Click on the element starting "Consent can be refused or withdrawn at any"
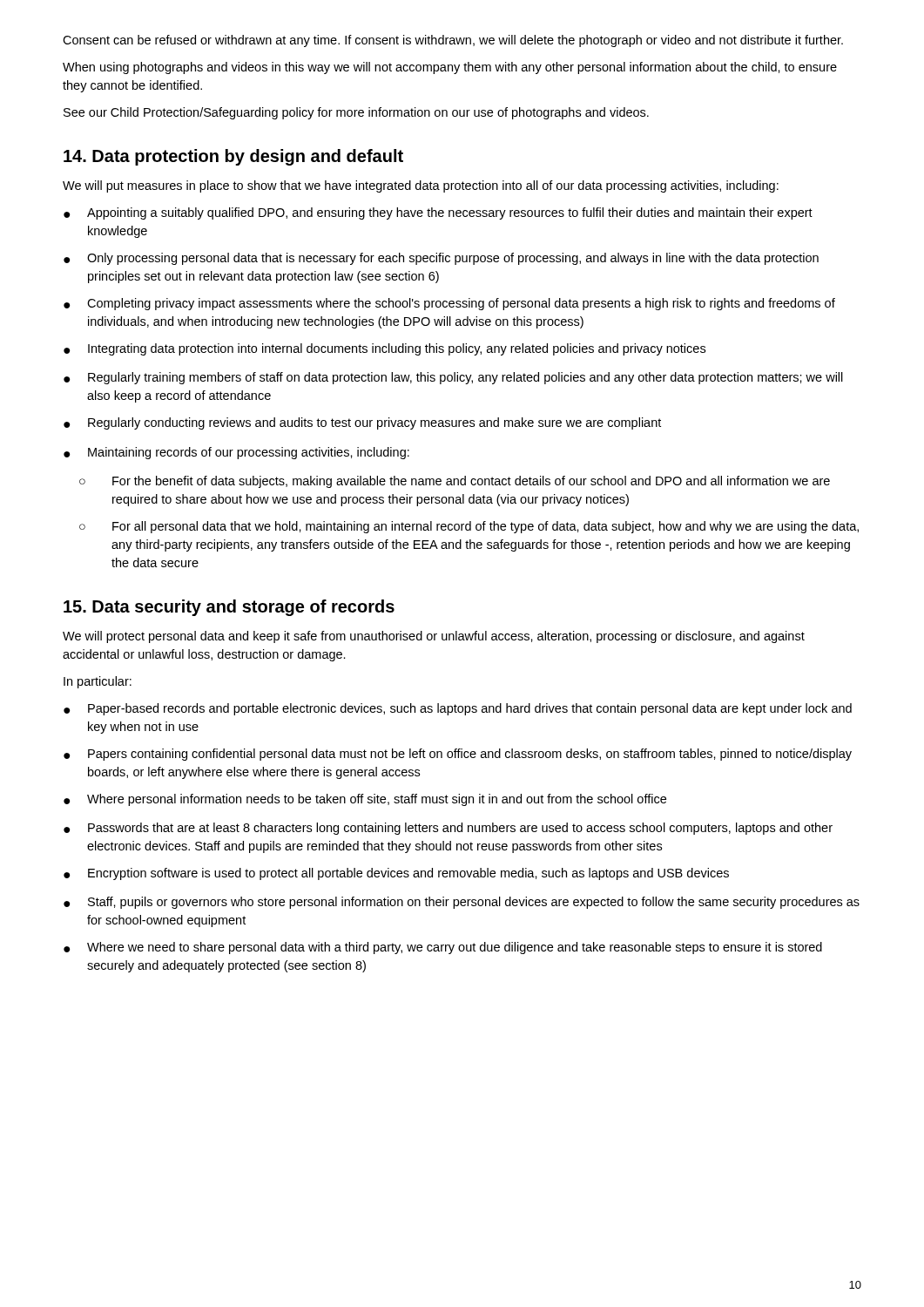The width and height of the screenshot is (924, 1307). (x=462, y=41)
